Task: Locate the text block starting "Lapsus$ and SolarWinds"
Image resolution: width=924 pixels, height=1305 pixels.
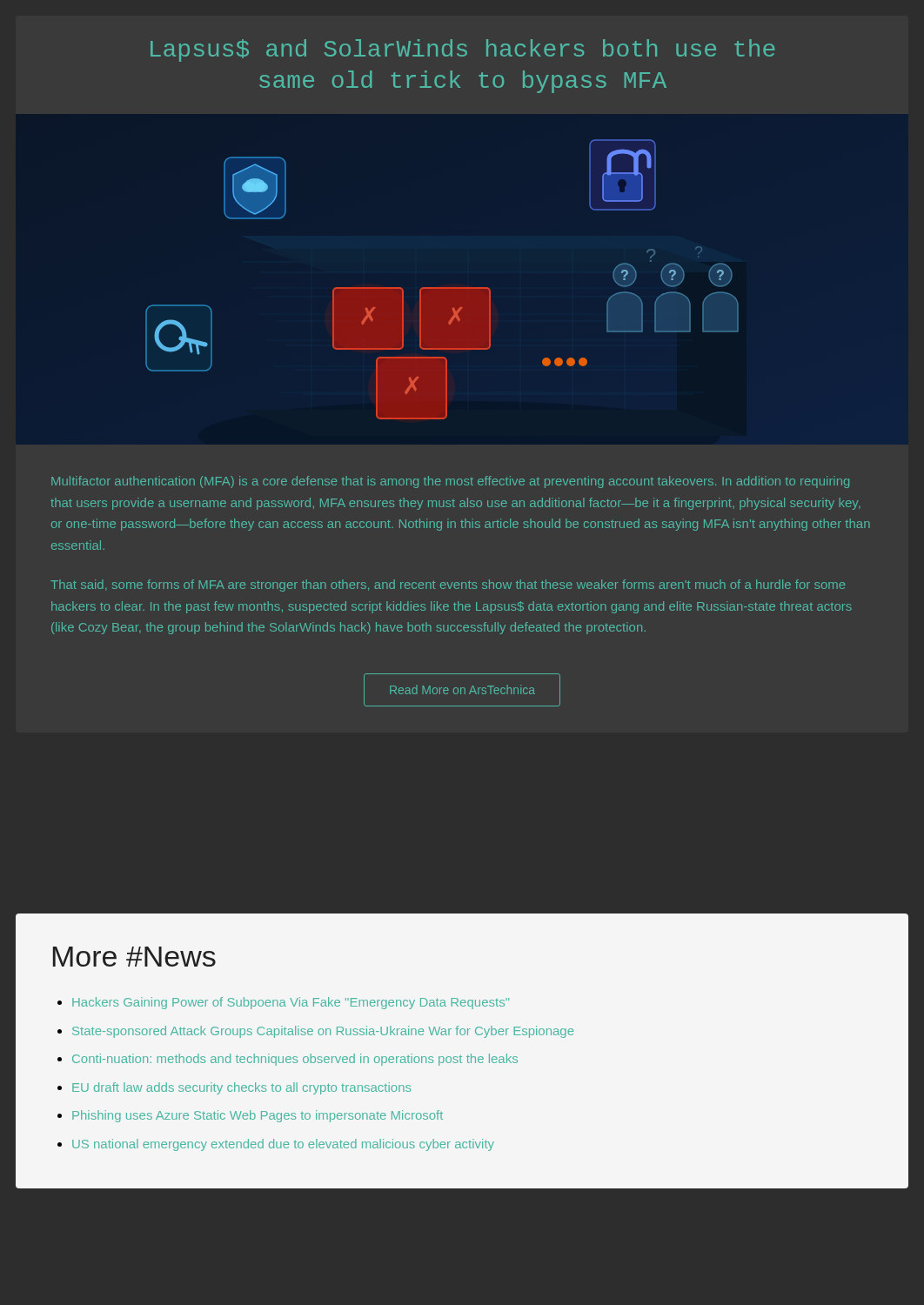Action: pos(462,66)
